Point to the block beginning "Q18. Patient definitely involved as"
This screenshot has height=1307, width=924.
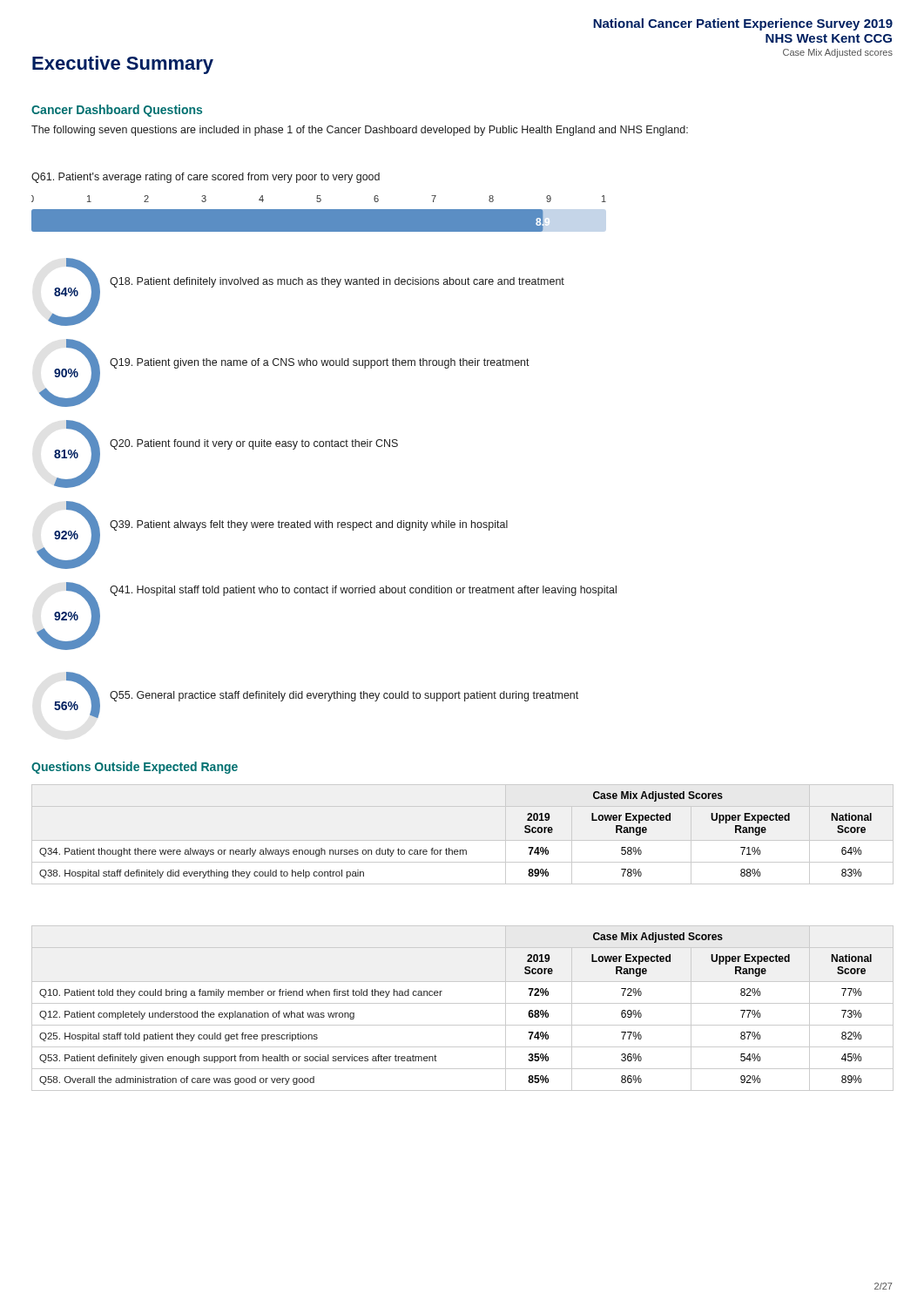(337, 281)
